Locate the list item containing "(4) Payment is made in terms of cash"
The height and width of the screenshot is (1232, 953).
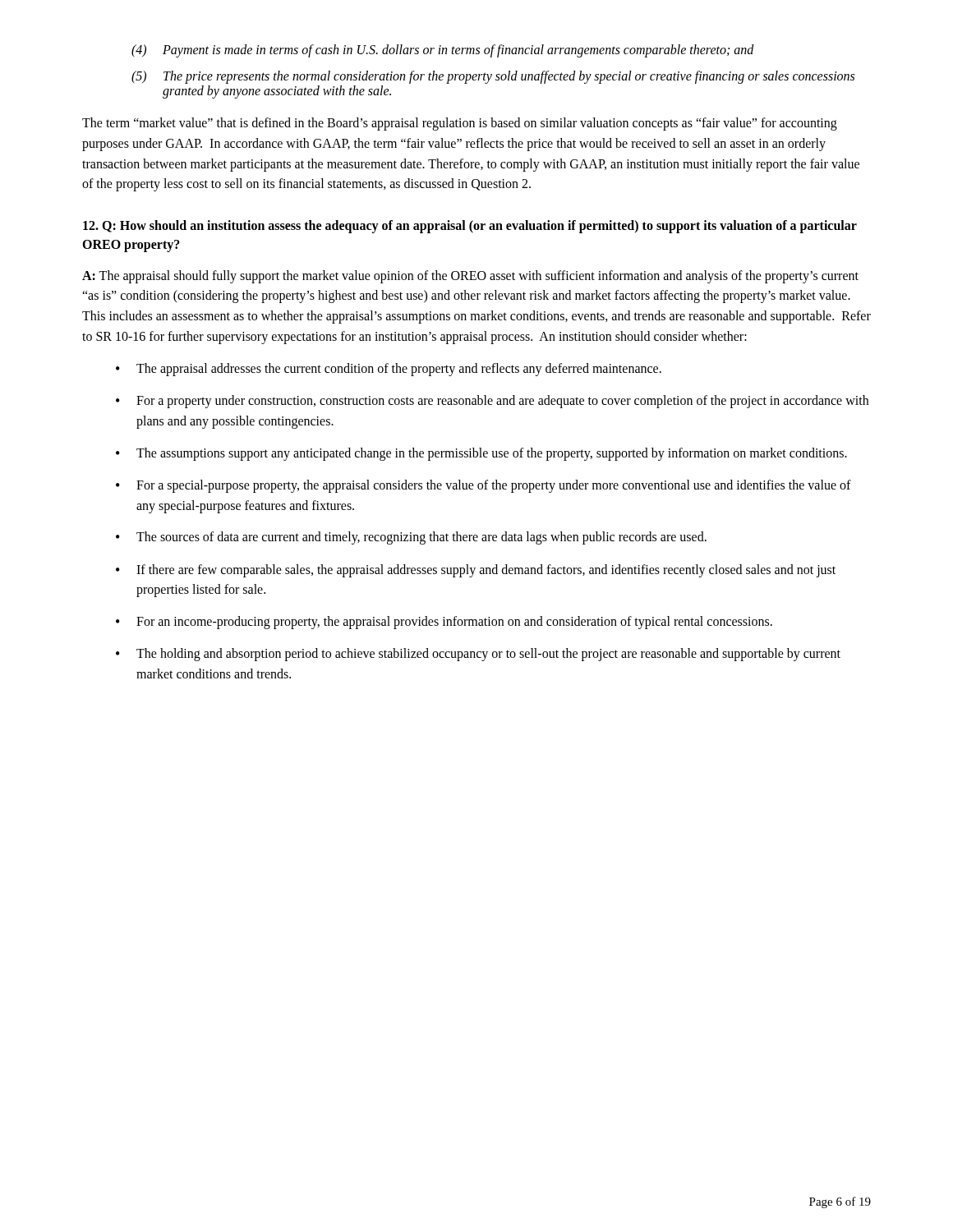501,50
